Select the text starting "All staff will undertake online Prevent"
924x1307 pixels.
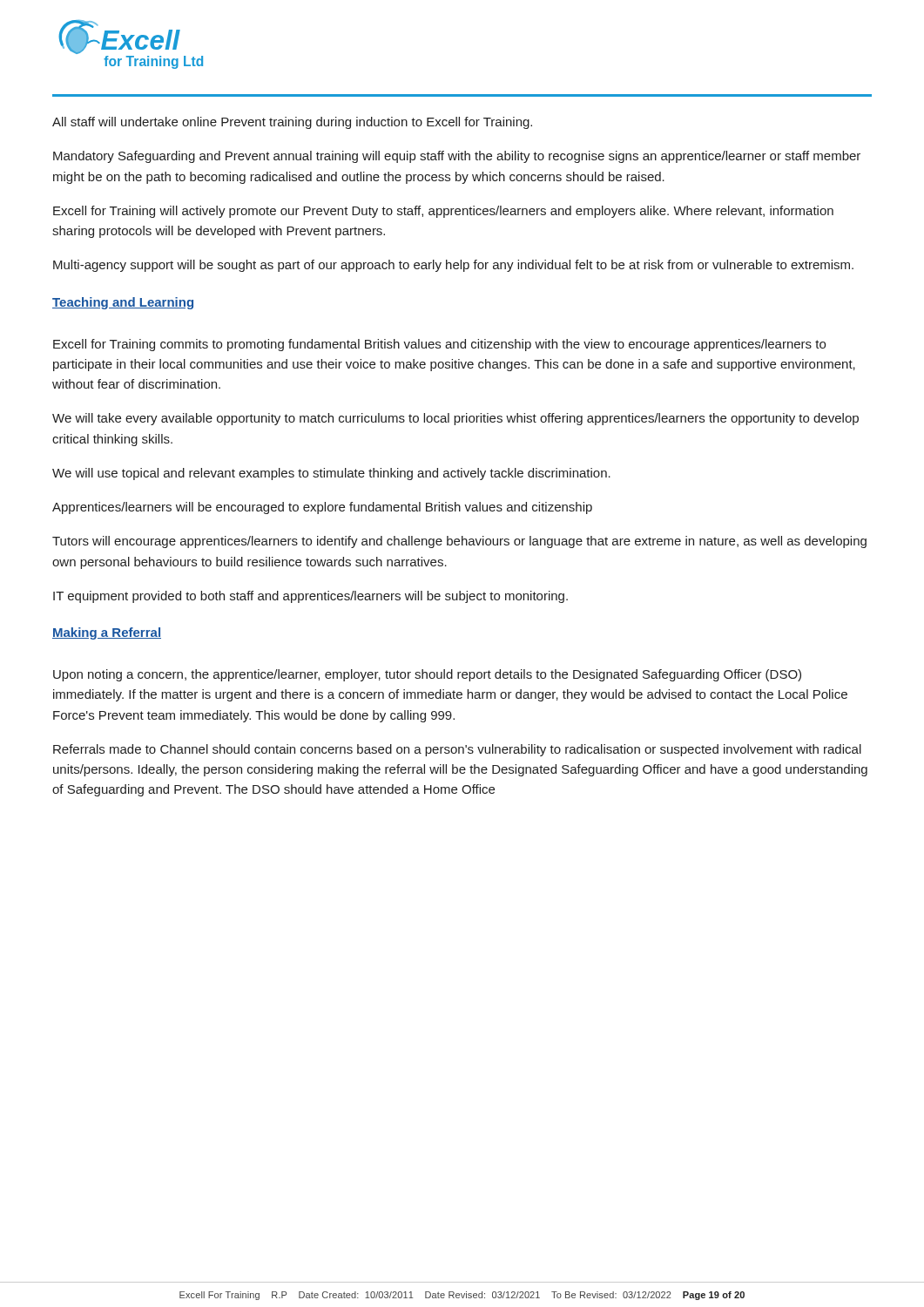(293, 122)
